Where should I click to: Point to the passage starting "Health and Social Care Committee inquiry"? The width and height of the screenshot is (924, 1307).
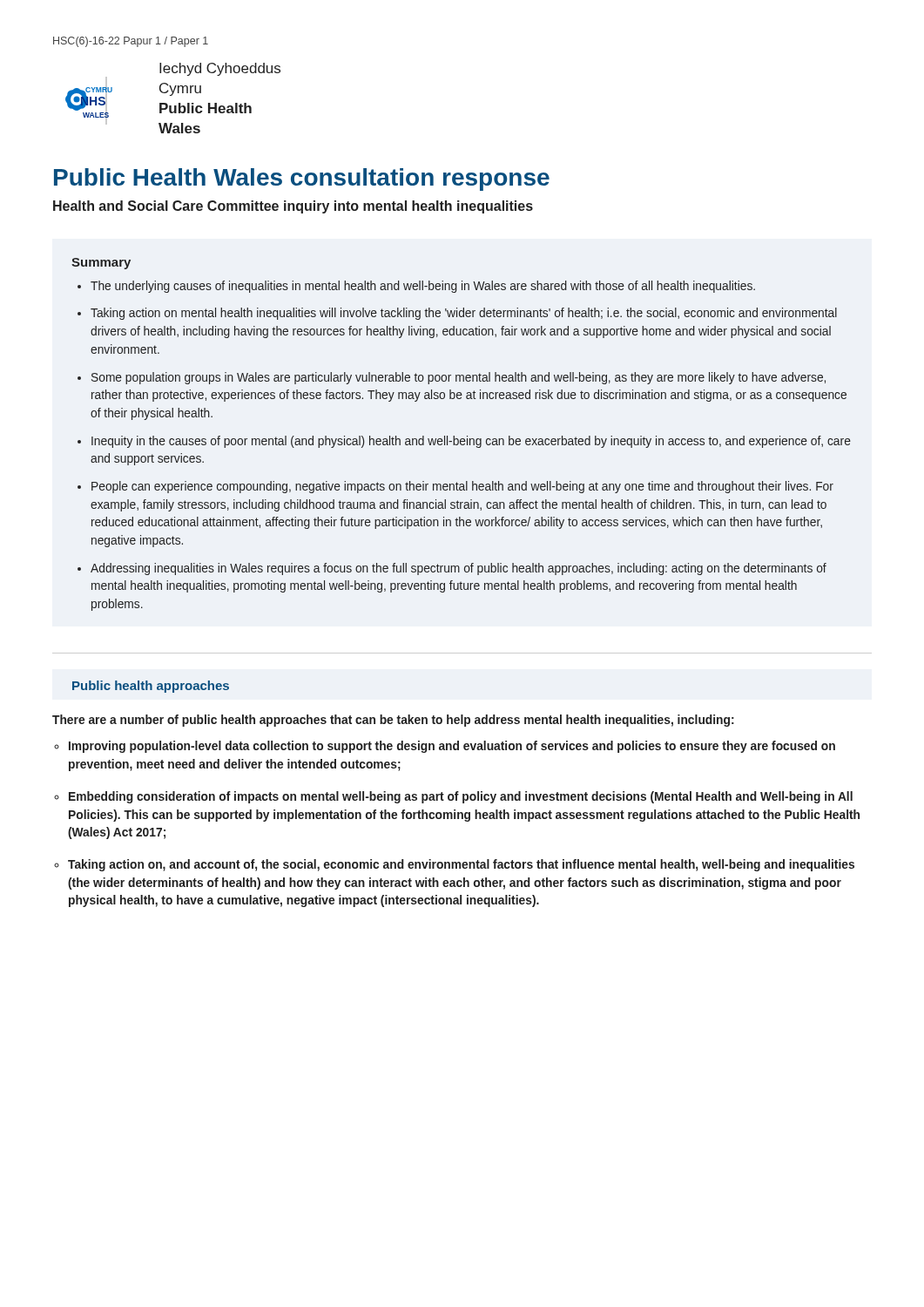pyautogui.click(x=293, y=206)
